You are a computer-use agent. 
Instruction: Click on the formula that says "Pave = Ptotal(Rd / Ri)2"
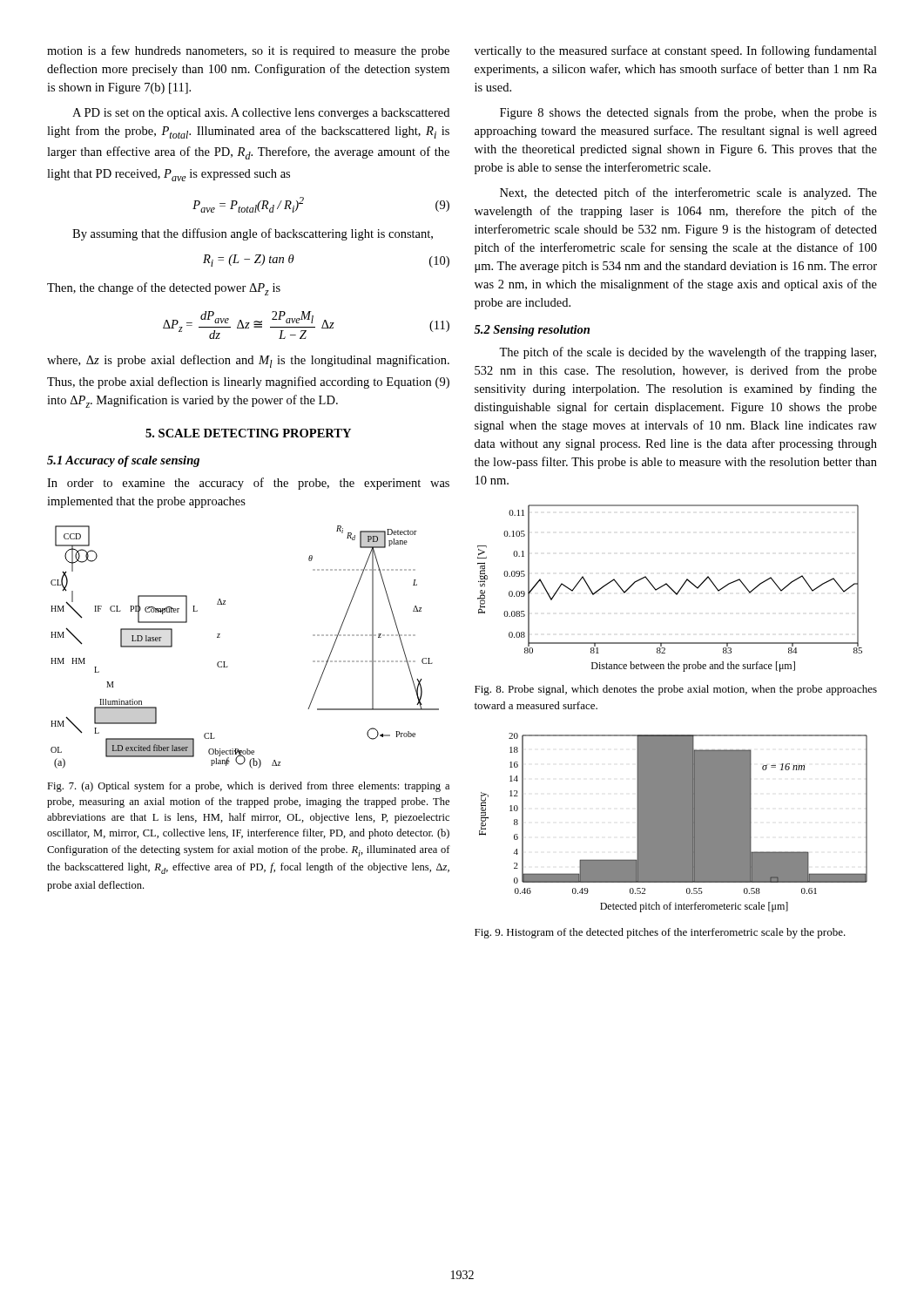pyautogui.click(x=248, y=205)
